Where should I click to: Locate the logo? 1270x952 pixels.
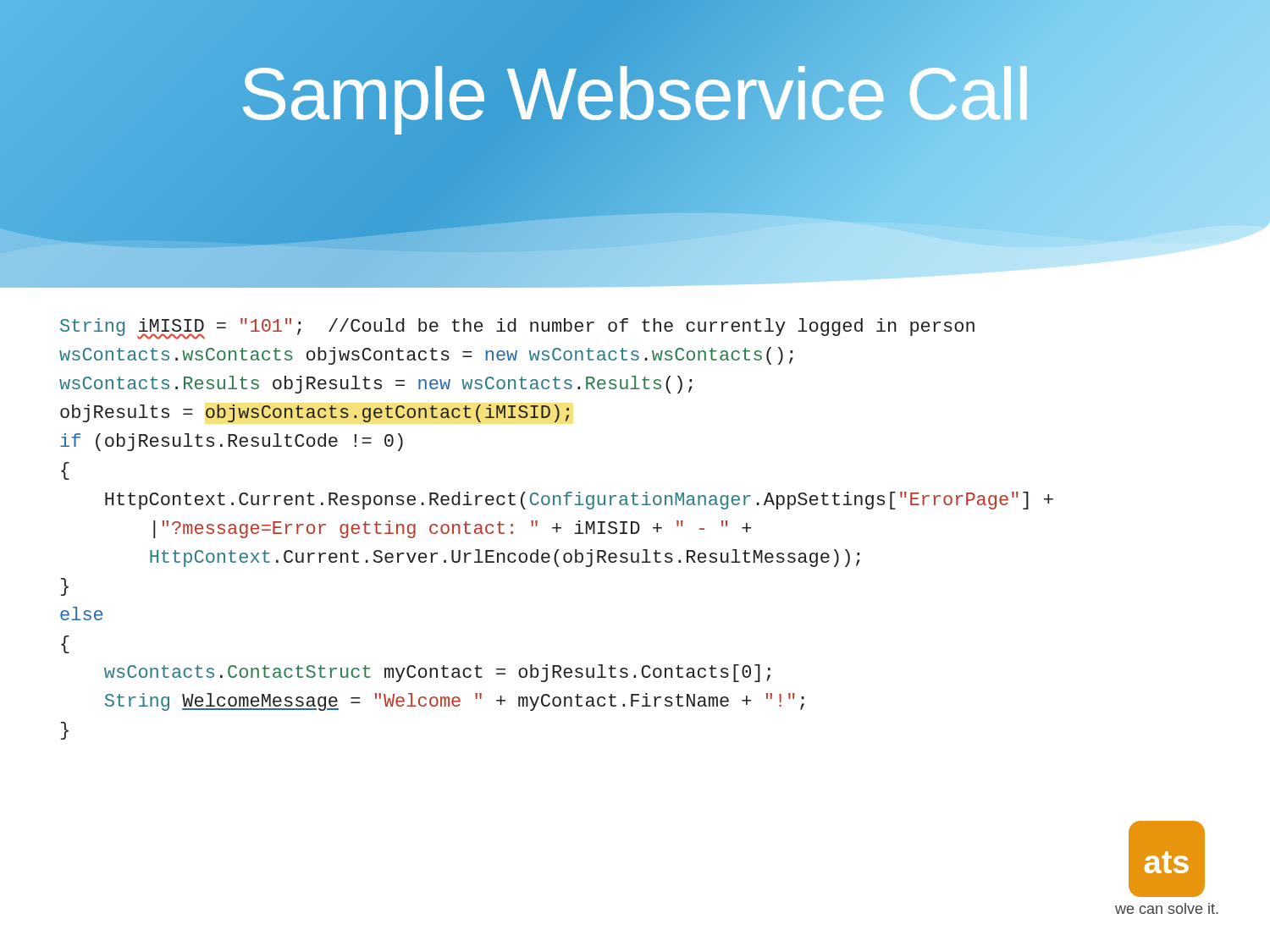[x=1167, y=869]
